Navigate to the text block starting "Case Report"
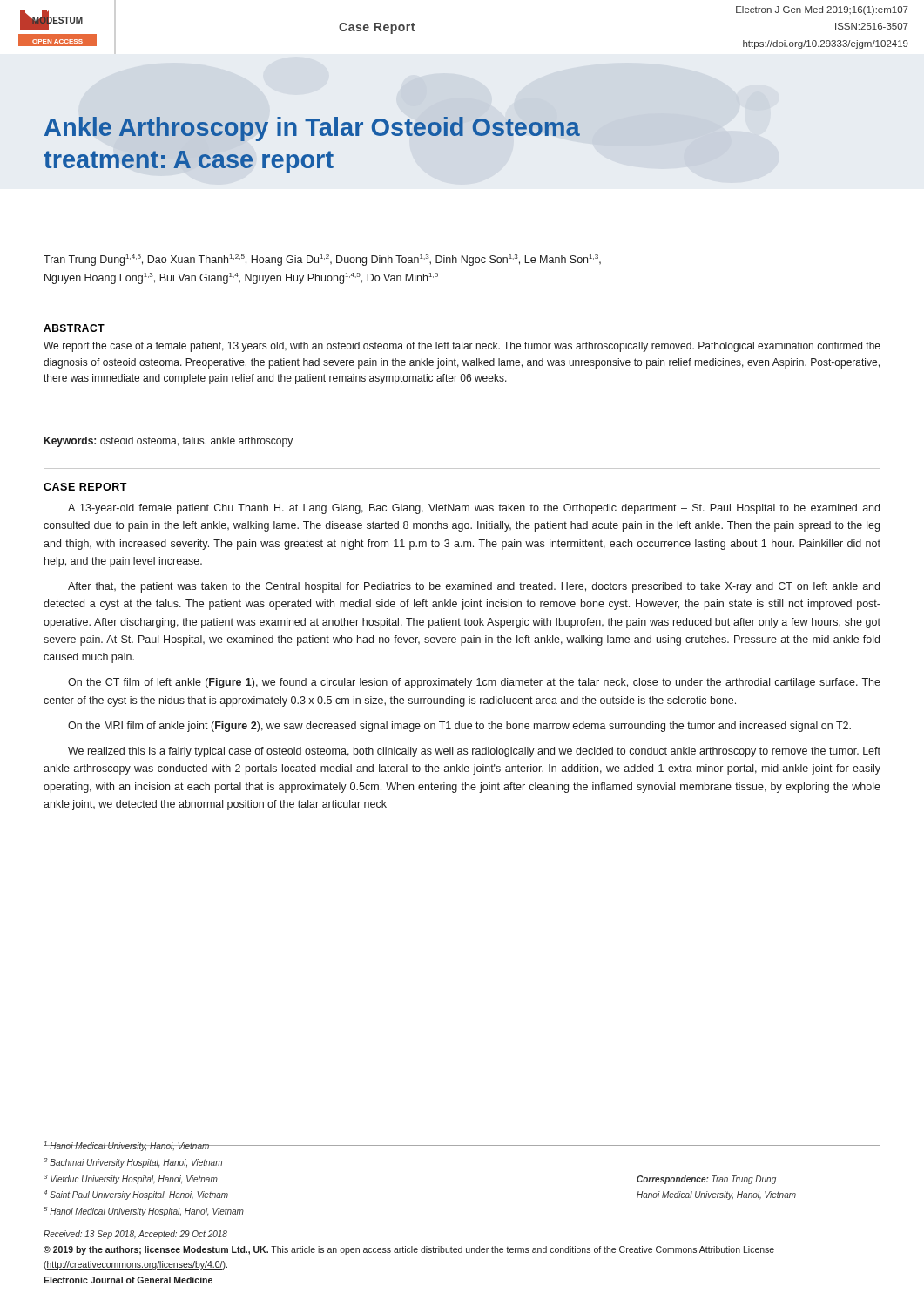Viewport: 924px width, 1307px height. pos(85,487)
